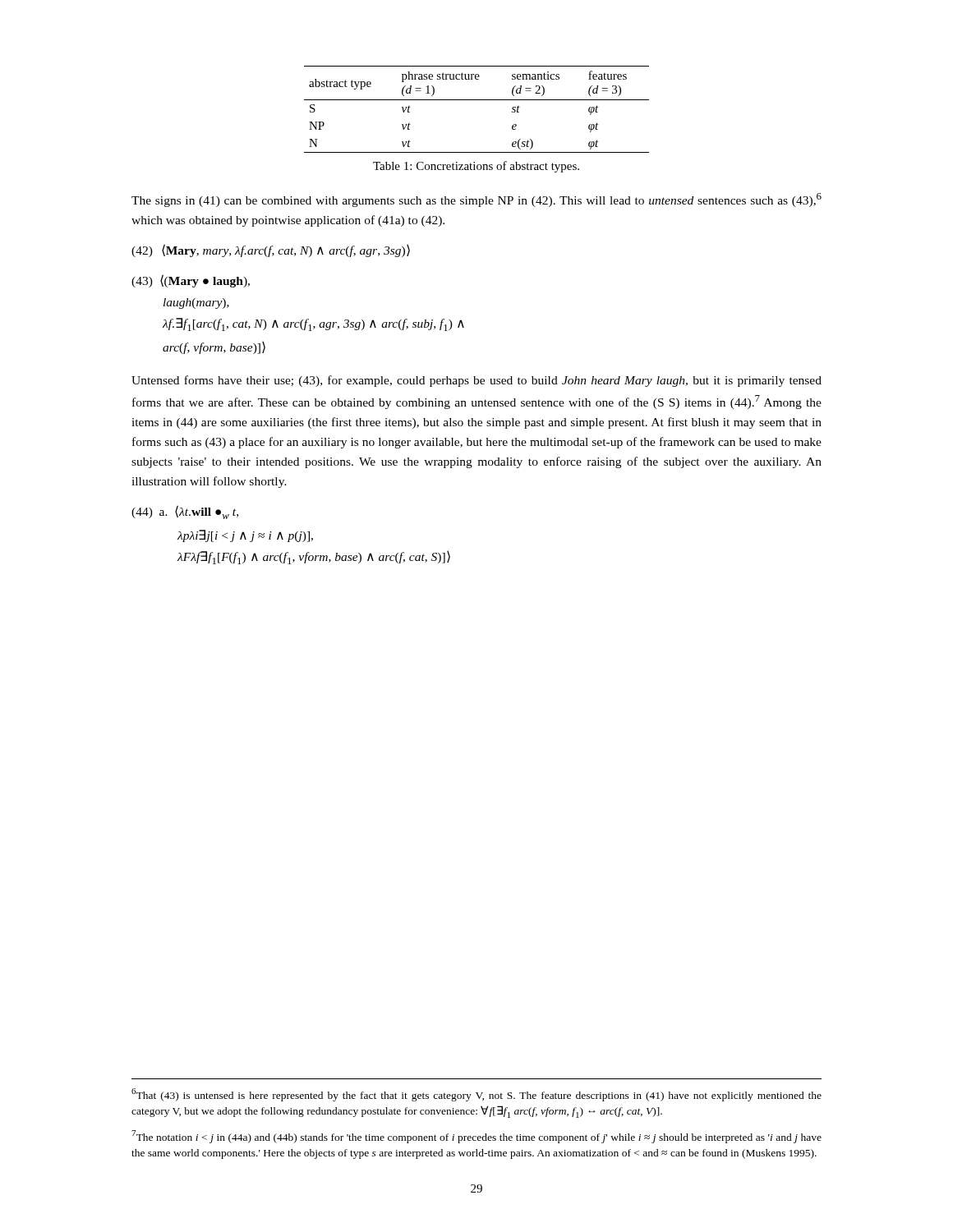Image resolution: width=953 pixels, height=1232 pixels.
Task: Locate the table with the text "phrase structure (d ="
Action: (x=476, y=109)
